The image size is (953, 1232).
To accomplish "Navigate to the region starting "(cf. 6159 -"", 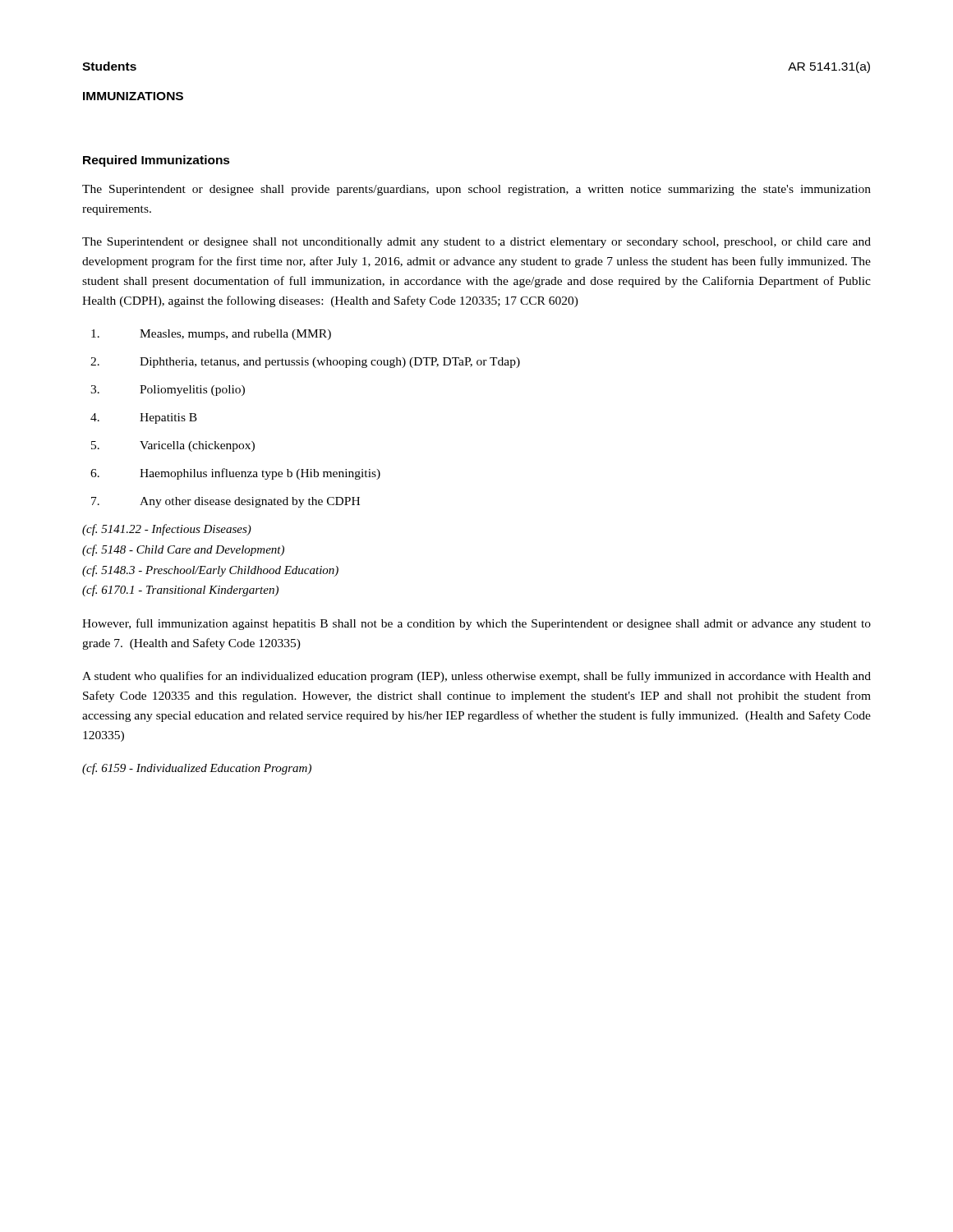I will [197, 768].
